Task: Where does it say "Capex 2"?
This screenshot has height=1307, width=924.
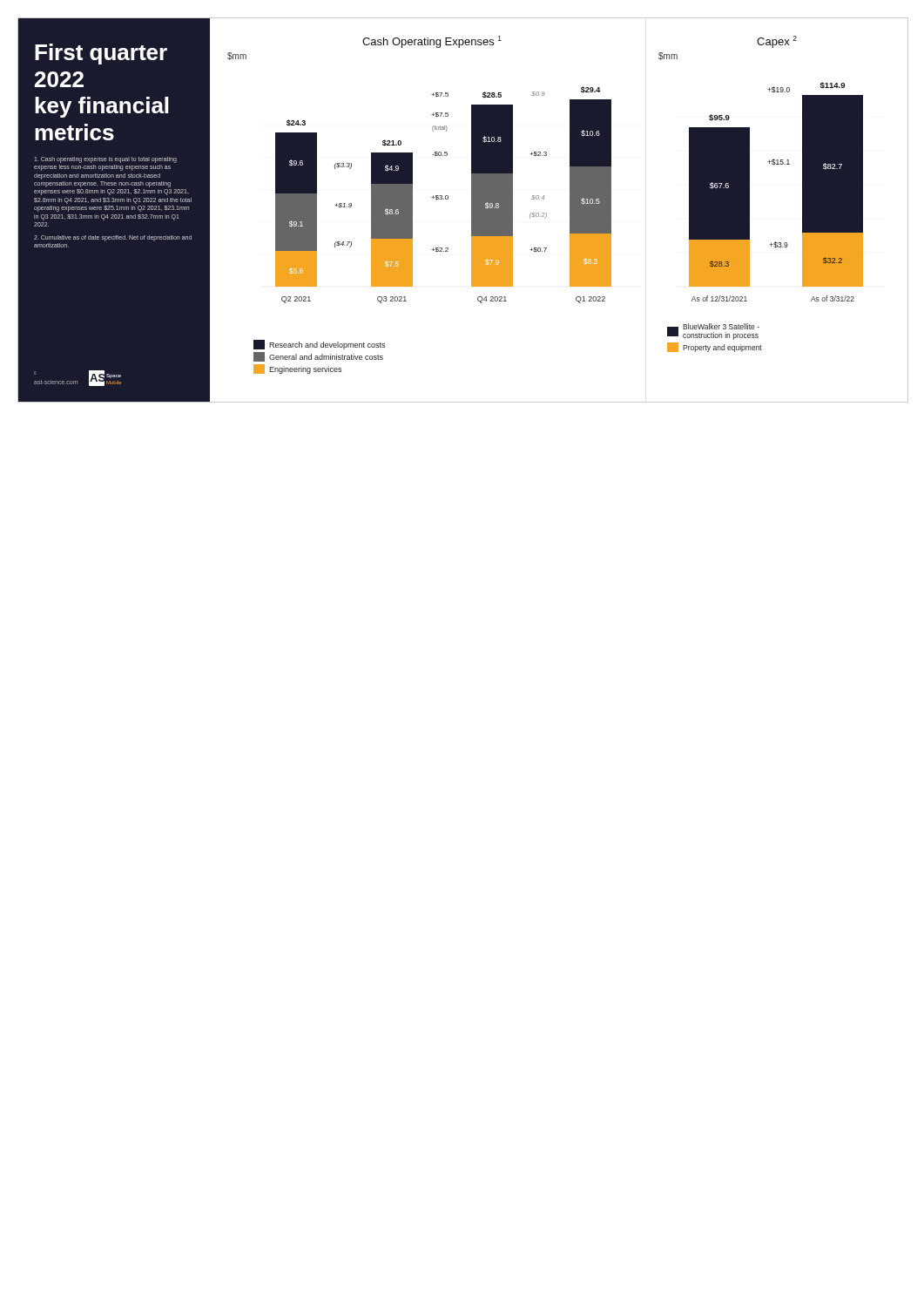Action: 777,41
